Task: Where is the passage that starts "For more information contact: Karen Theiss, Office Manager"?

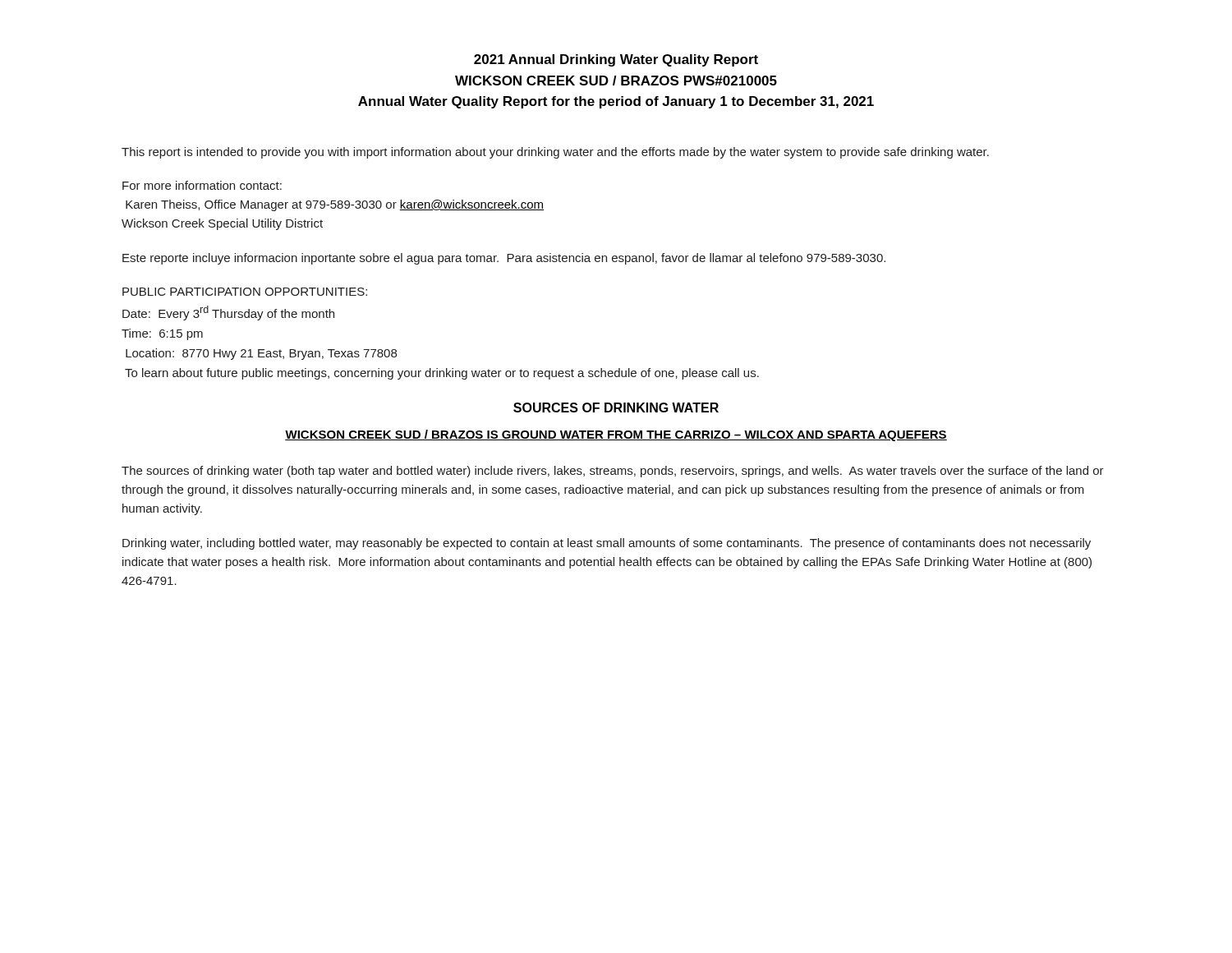Action: click(333, 204)
